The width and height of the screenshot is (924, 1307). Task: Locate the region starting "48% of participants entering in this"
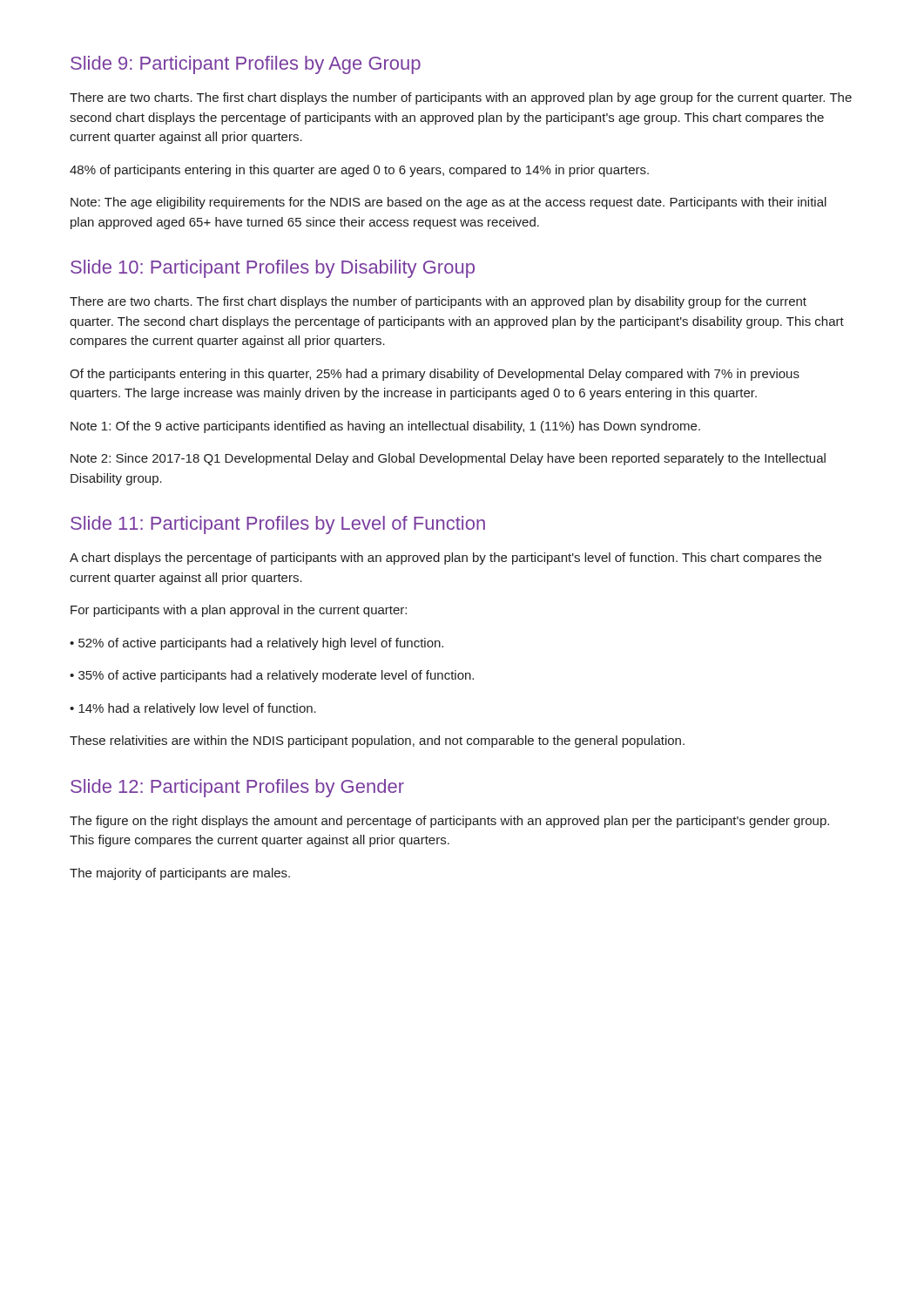[x=462, y=170]
